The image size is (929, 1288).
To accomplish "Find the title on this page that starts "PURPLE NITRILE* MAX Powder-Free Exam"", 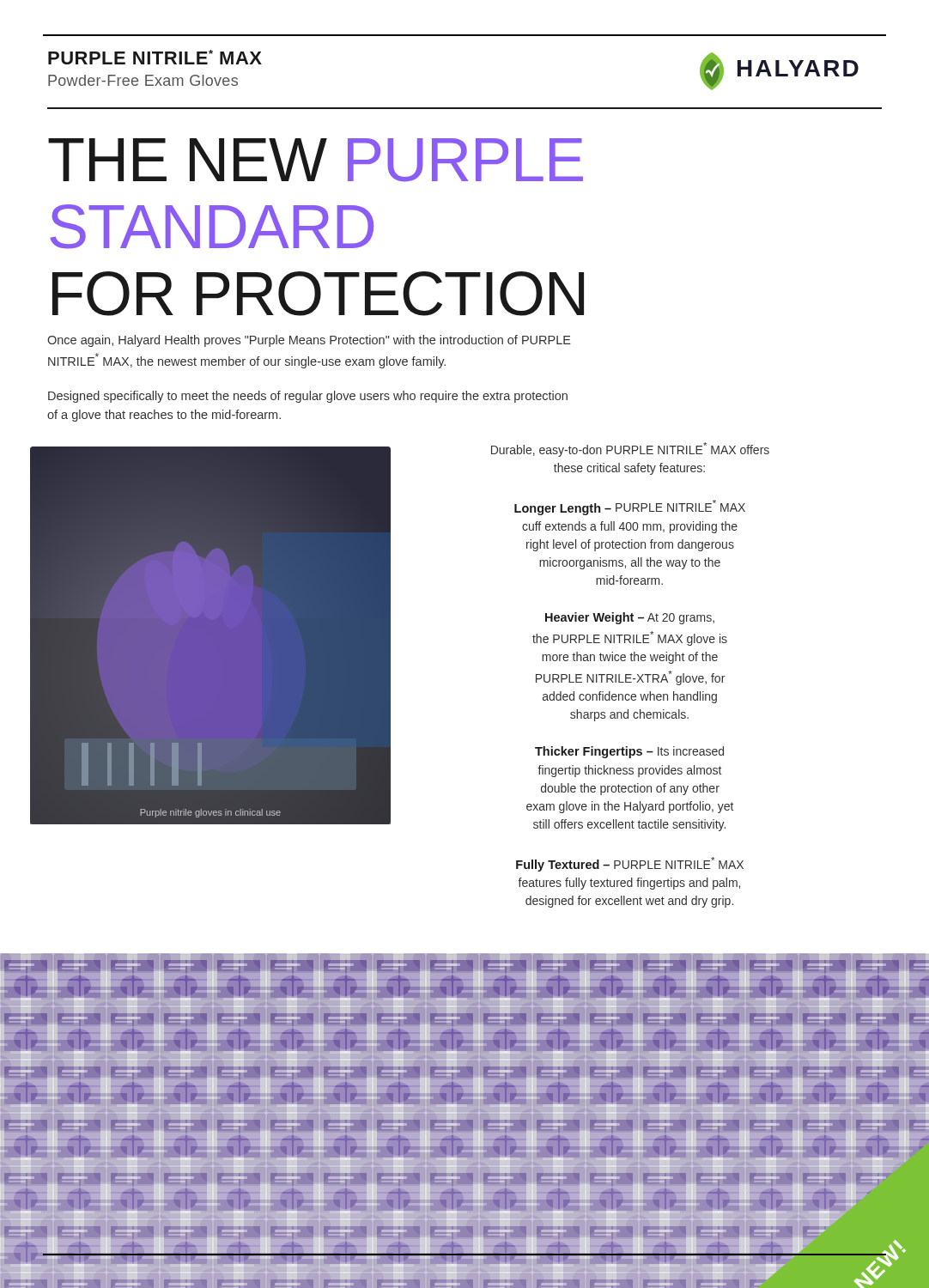I will coord(155,69).
